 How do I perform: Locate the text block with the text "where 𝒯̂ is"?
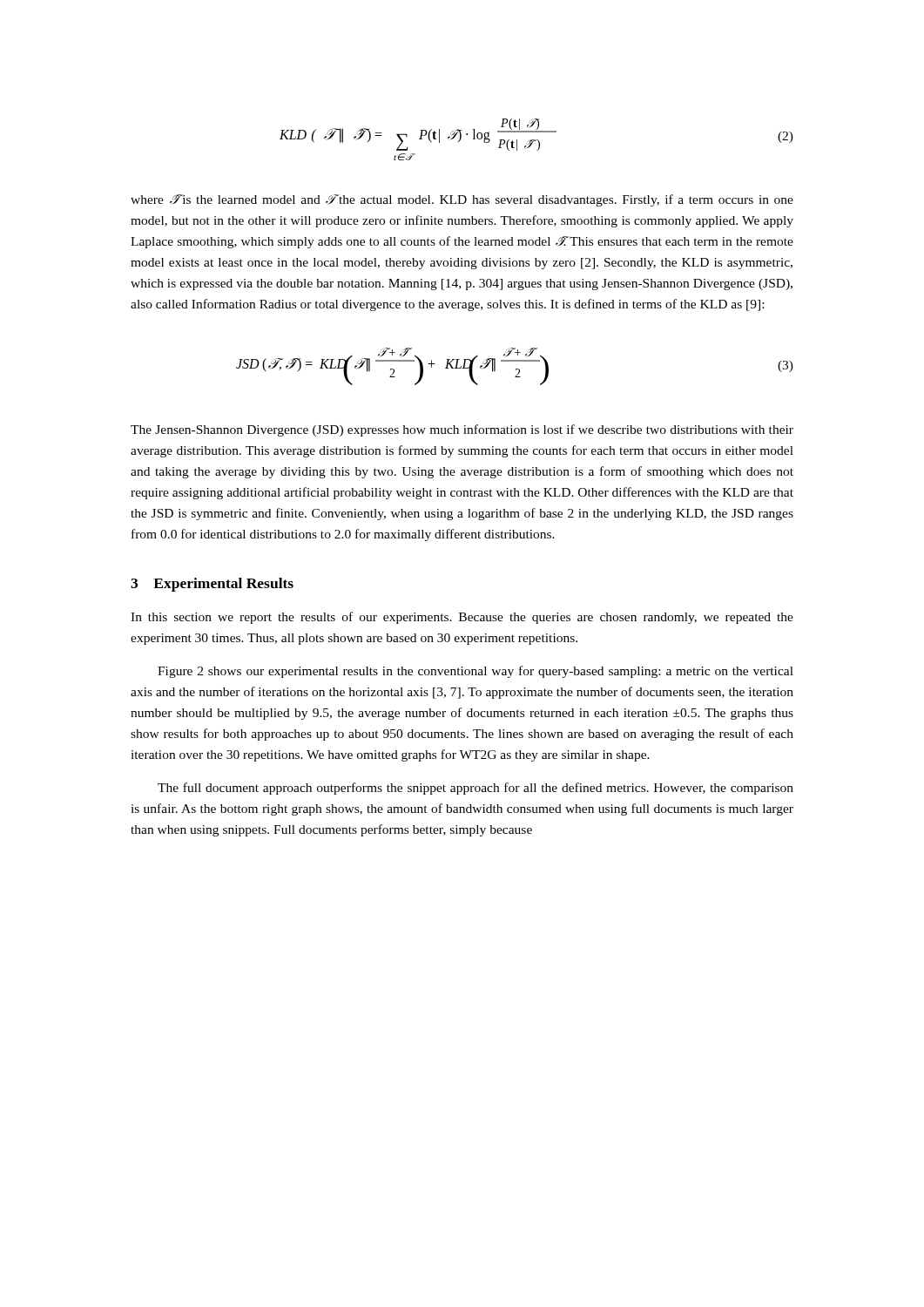point(462,252)
